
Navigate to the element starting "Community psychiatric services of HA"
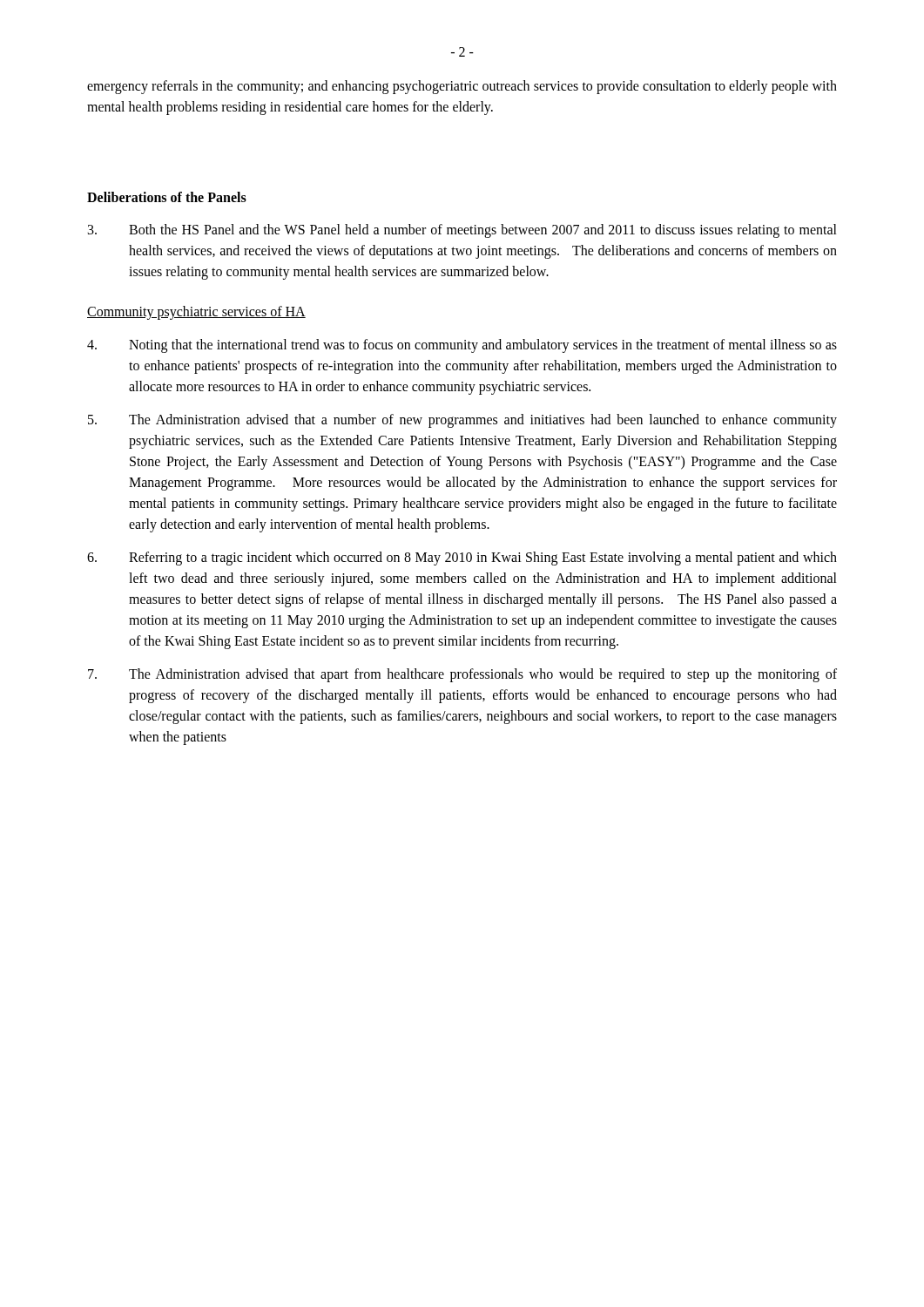coord(196,312)
